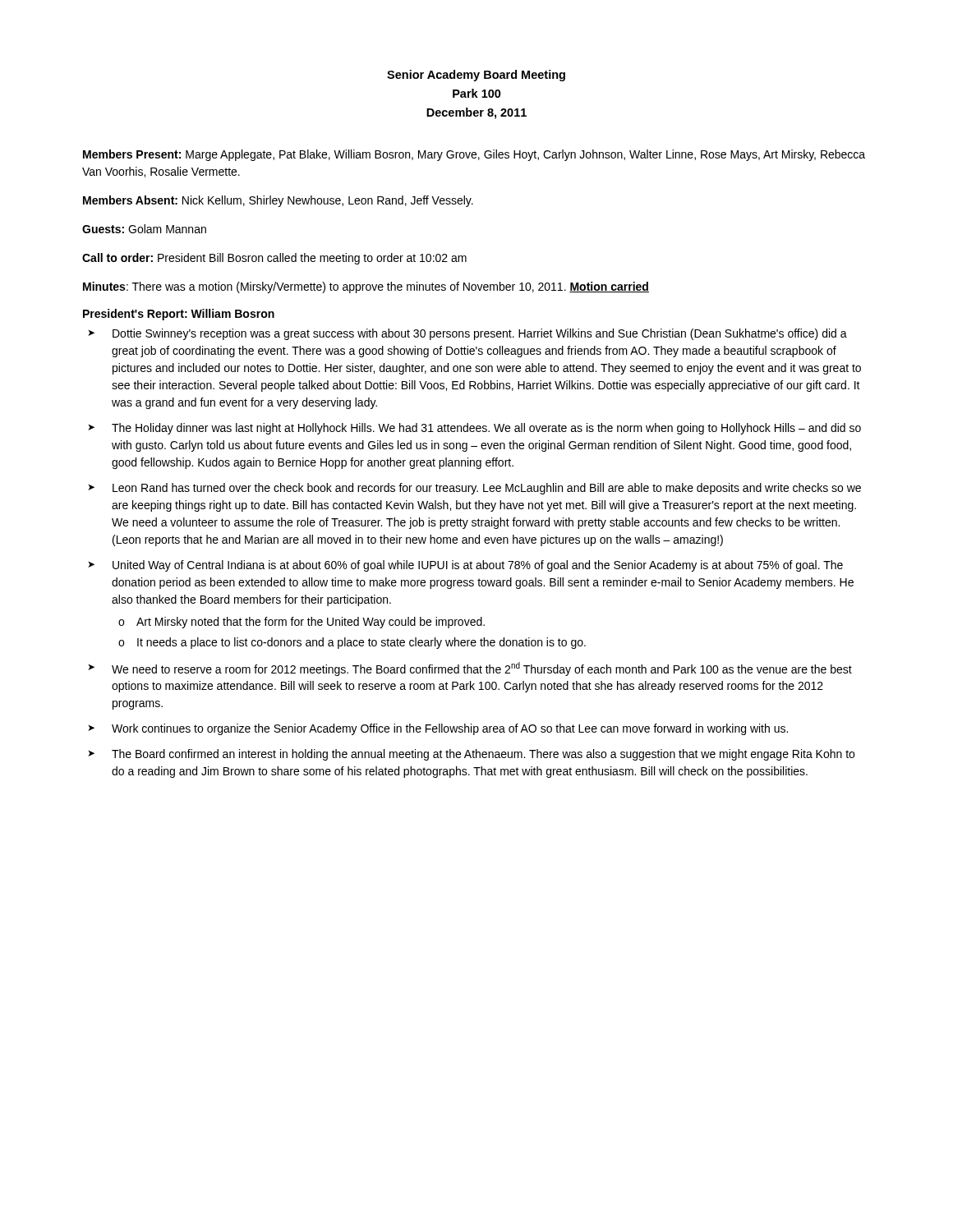Navigate to the text starting "Dottie Swinney's reception was a great success"
Screen dimensions: 1232x953
(x=487, y=368)
